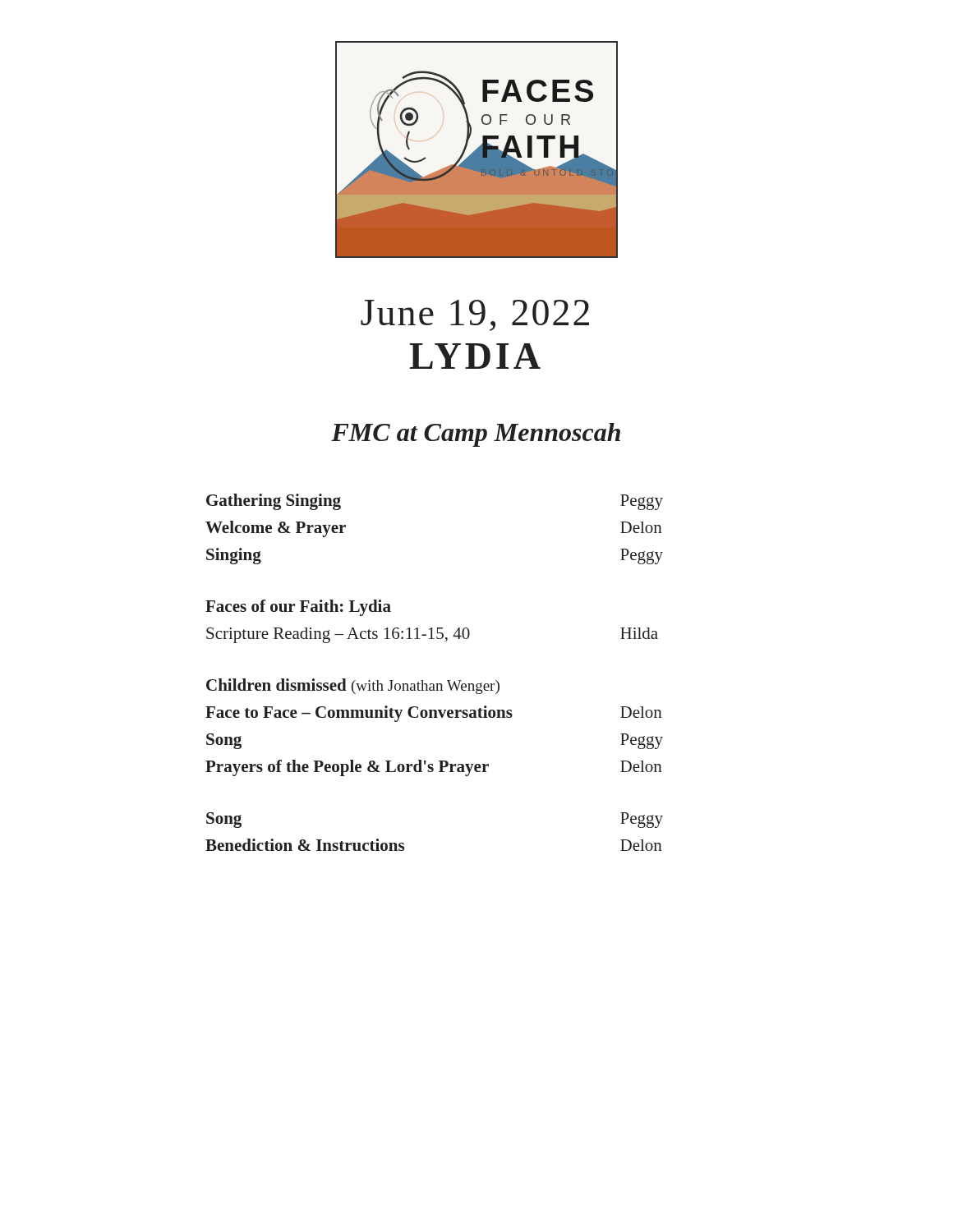953x1232 pixels.
Task: Locate the region starting "Gathering Singing Peggy"
Action: point(262,501)
